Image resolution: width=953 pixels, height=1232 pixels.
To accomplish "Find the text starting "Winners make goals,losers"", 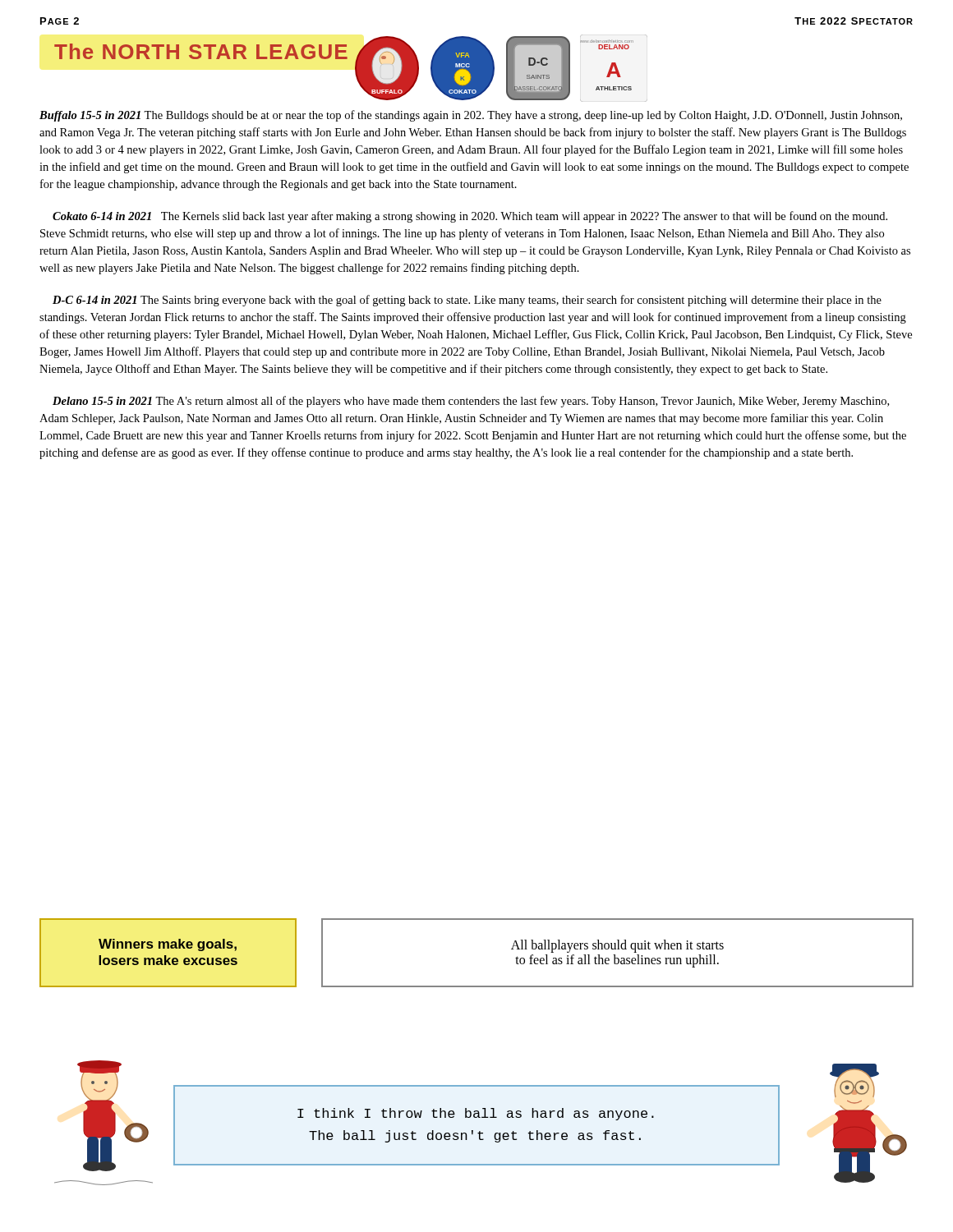I will click(168, 952).
